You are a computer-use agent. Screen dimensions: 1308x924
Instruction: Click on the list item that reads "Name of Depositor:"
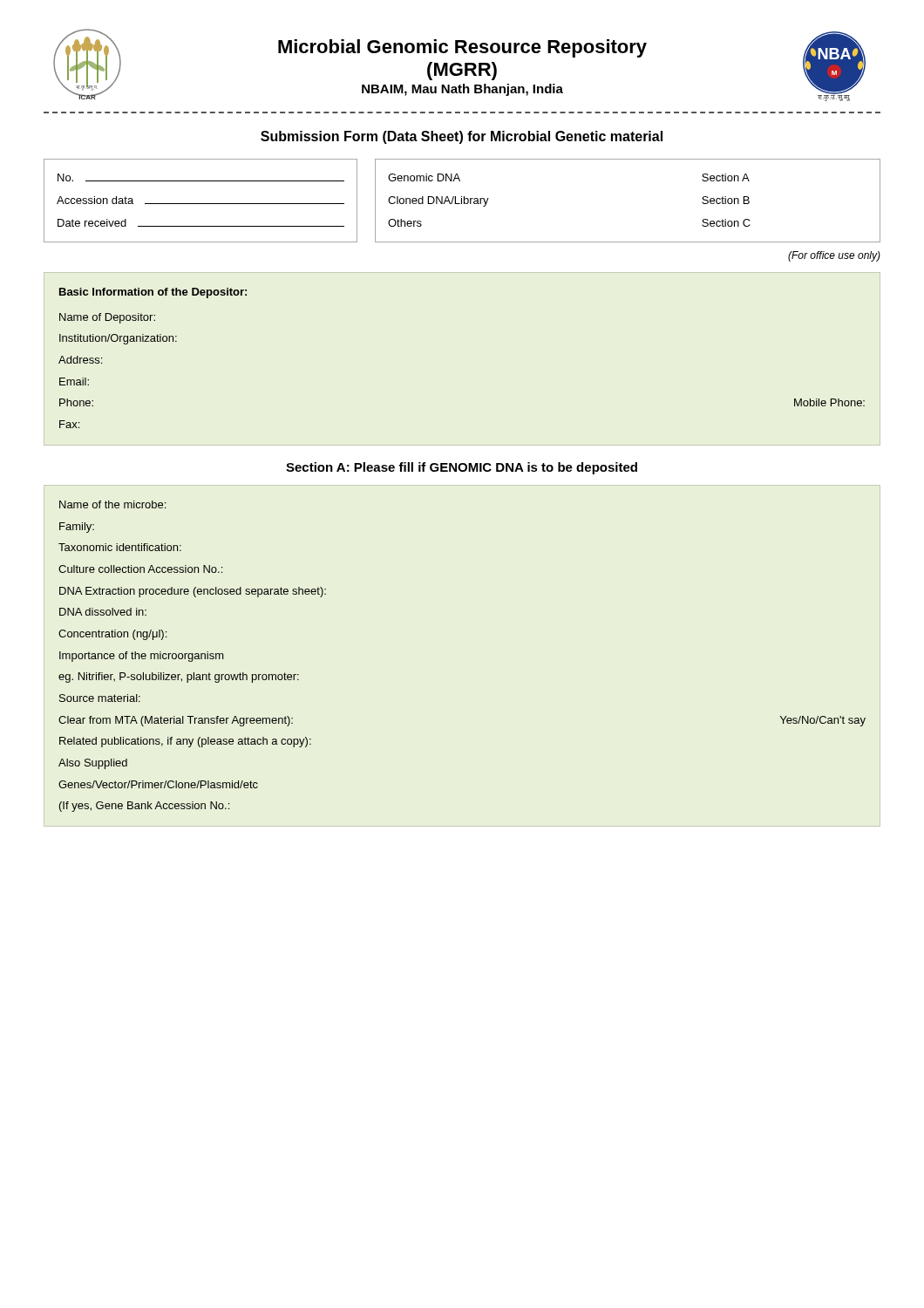(107, 317)
